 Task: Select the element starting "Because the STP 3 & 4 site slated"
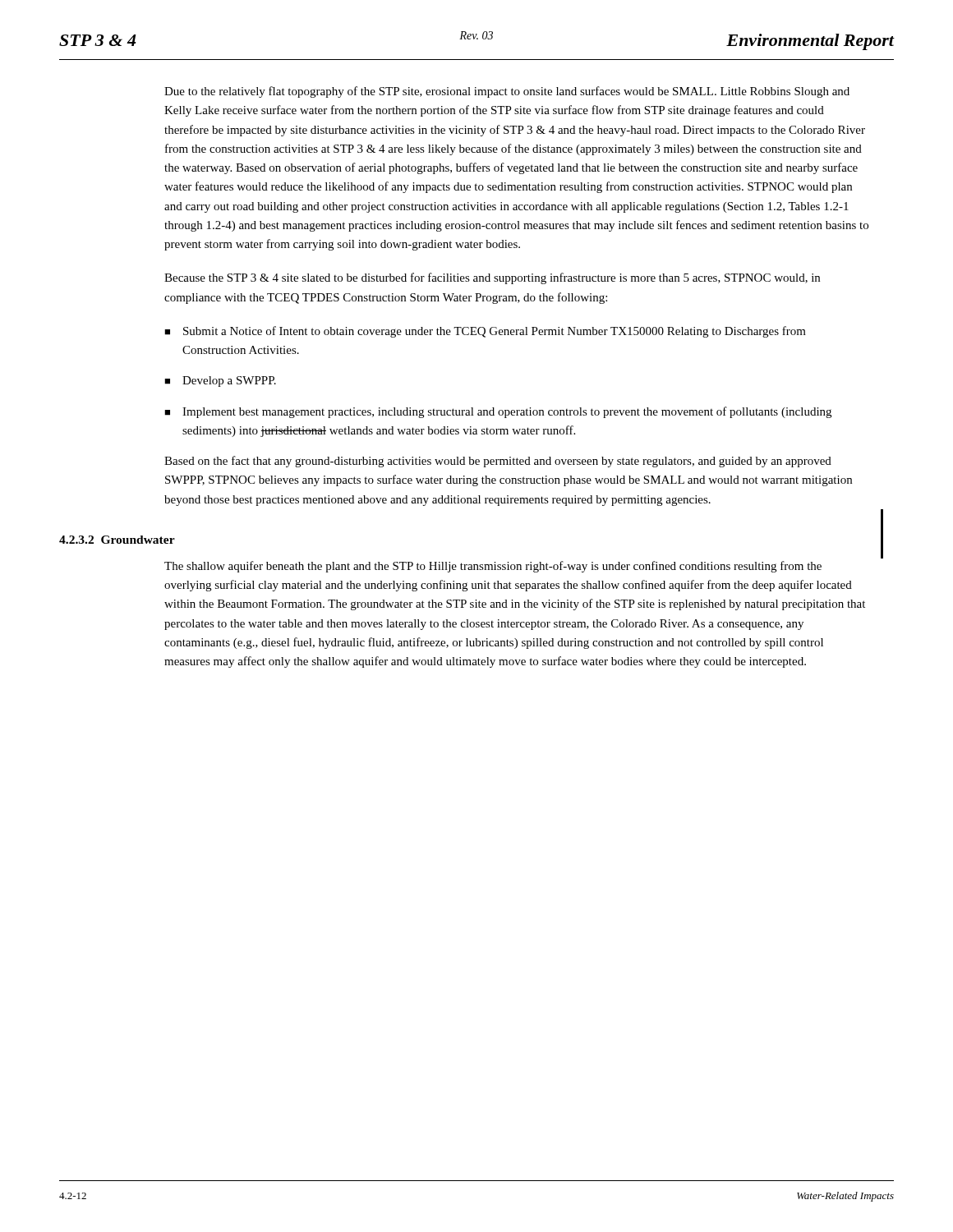coord(492,287)
